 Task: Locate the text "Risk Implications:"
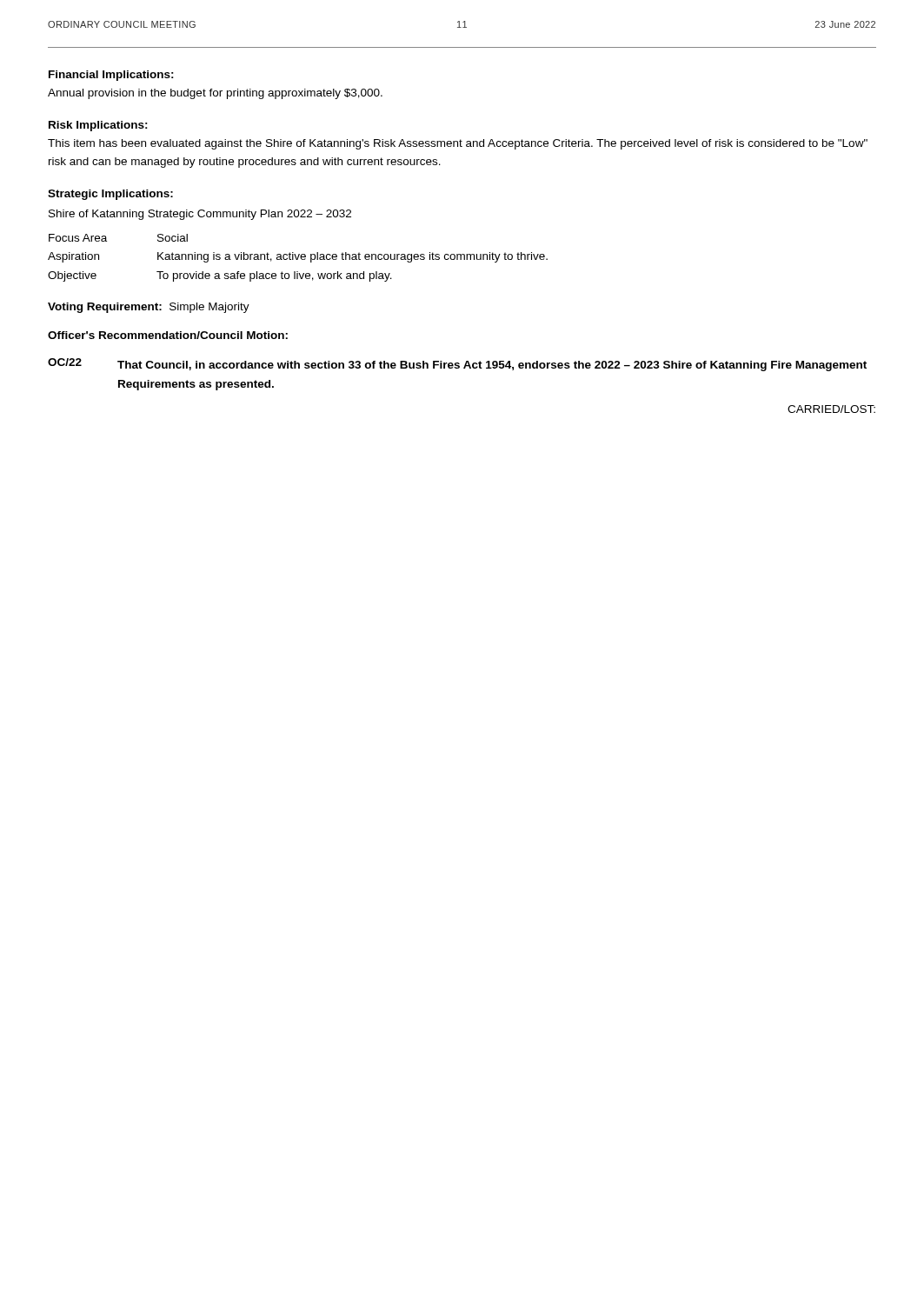click(98, 125)
